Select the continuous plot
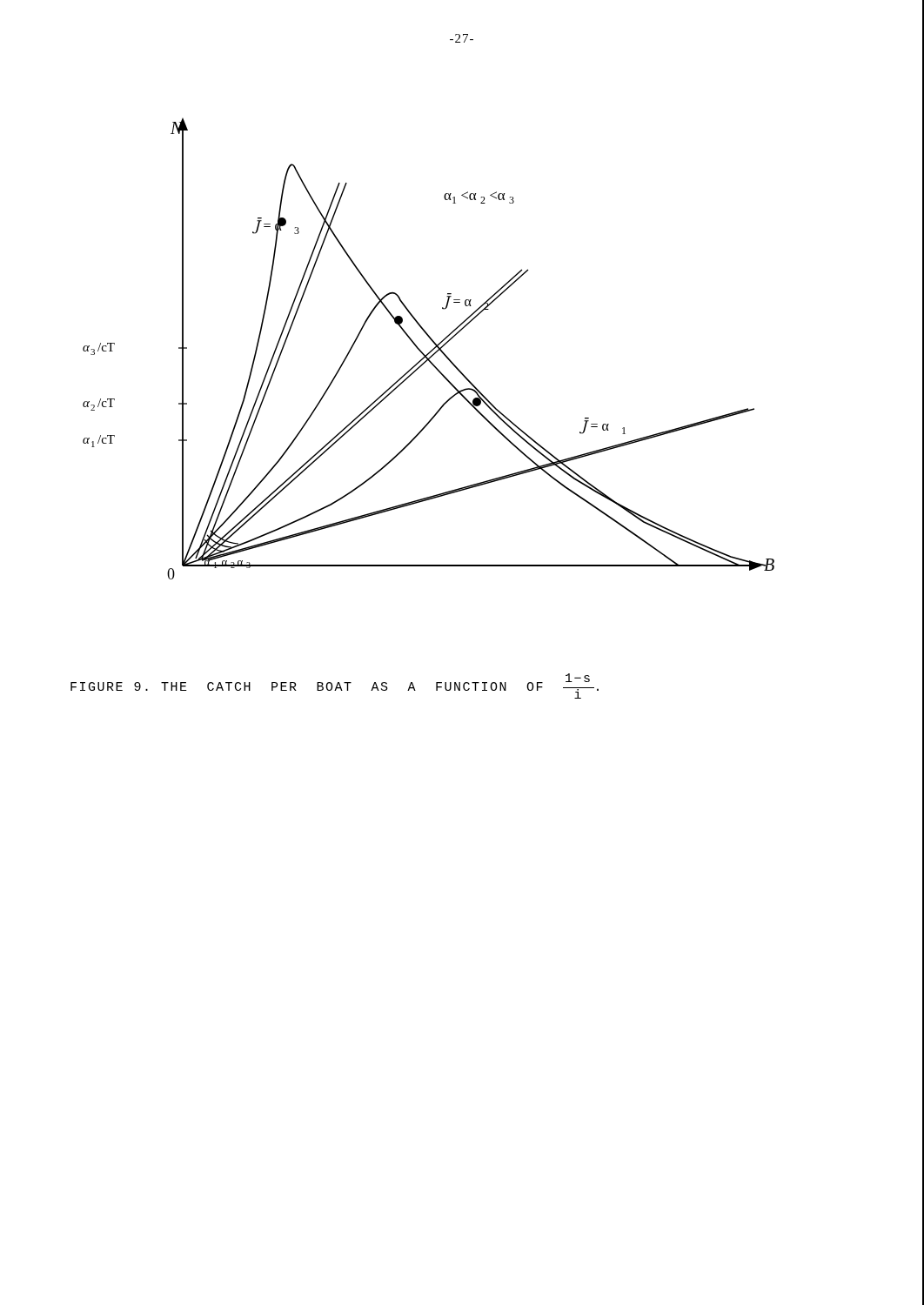The width and height of the screenshot is (924, 1305). pyautogui.click(x=435, y=365)
